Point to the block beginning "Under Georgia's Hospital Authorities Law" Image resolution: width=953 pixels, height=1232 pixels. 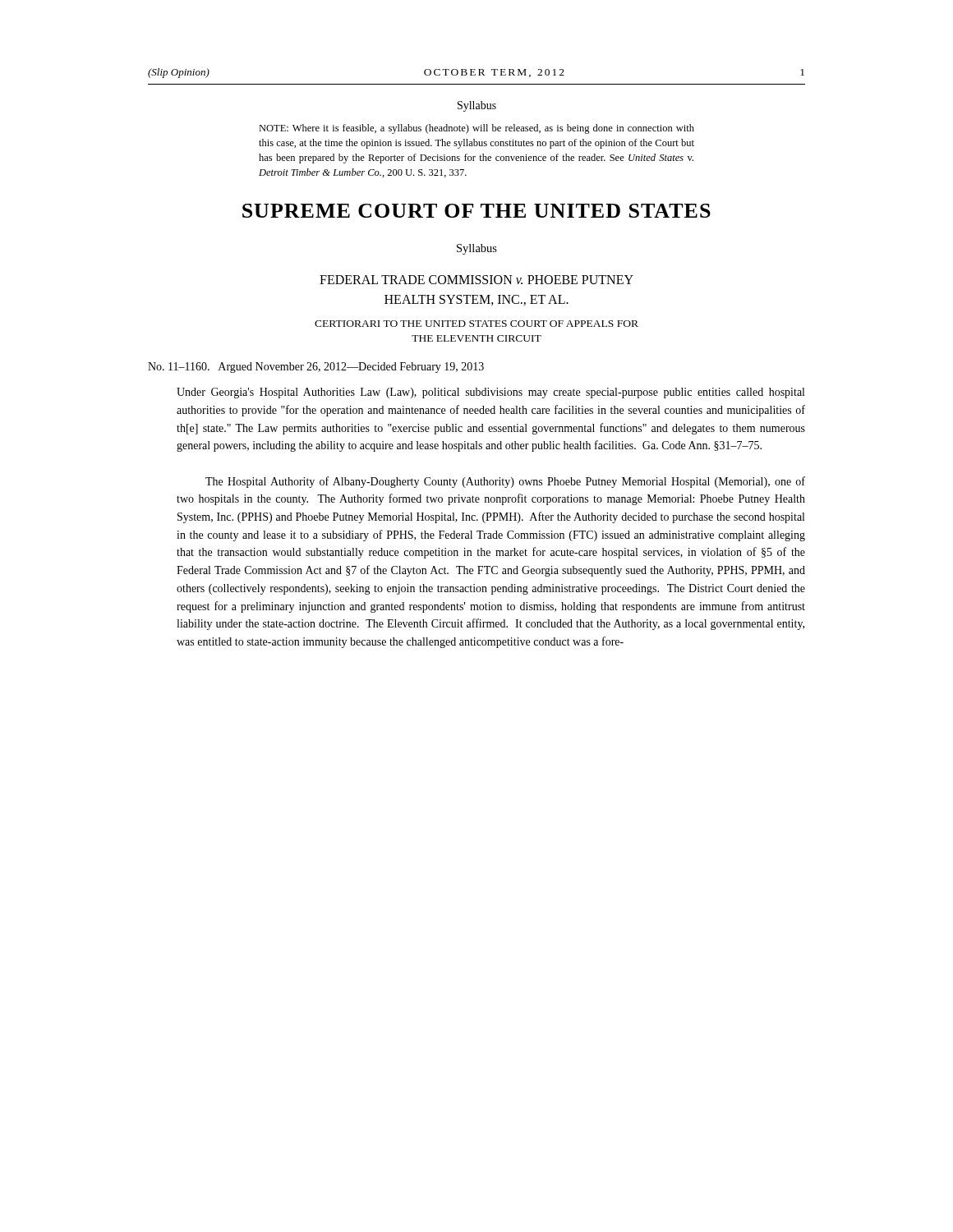click(491, 517)
